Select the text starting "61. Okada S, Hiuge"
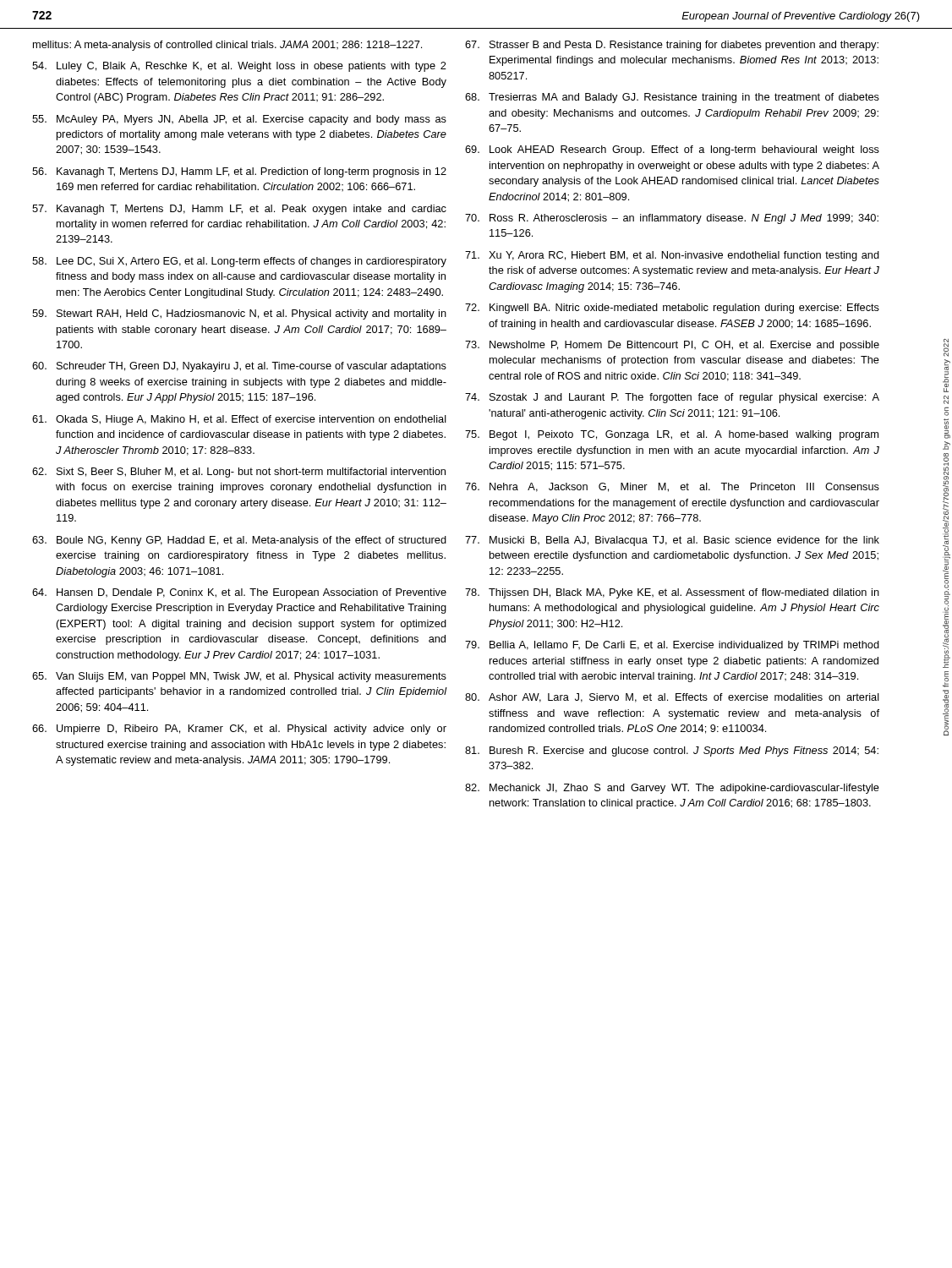The image size is (952, 1268). click(239, 435)
